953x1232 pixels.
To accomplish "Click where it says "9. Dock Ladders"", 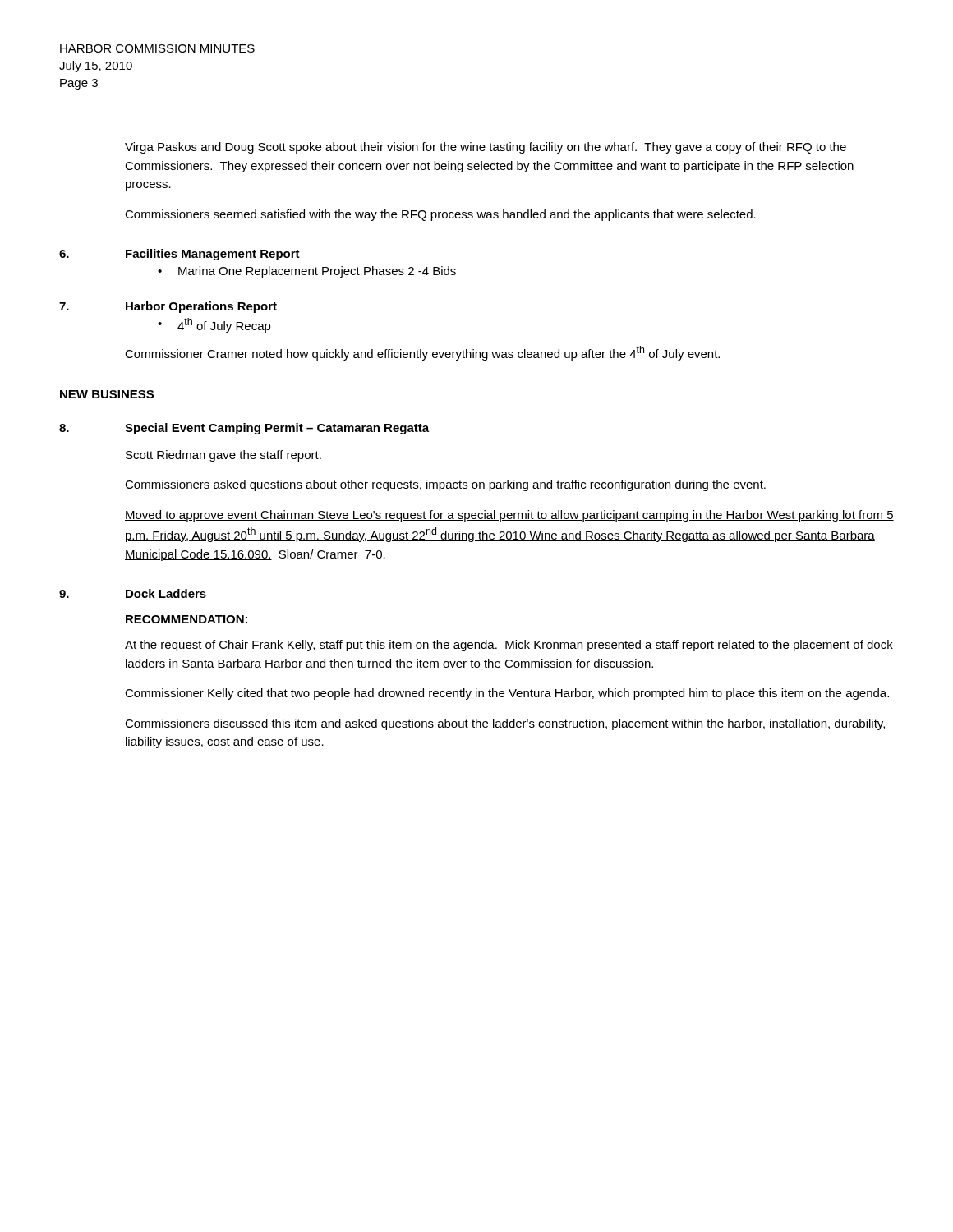I will 133,593.
